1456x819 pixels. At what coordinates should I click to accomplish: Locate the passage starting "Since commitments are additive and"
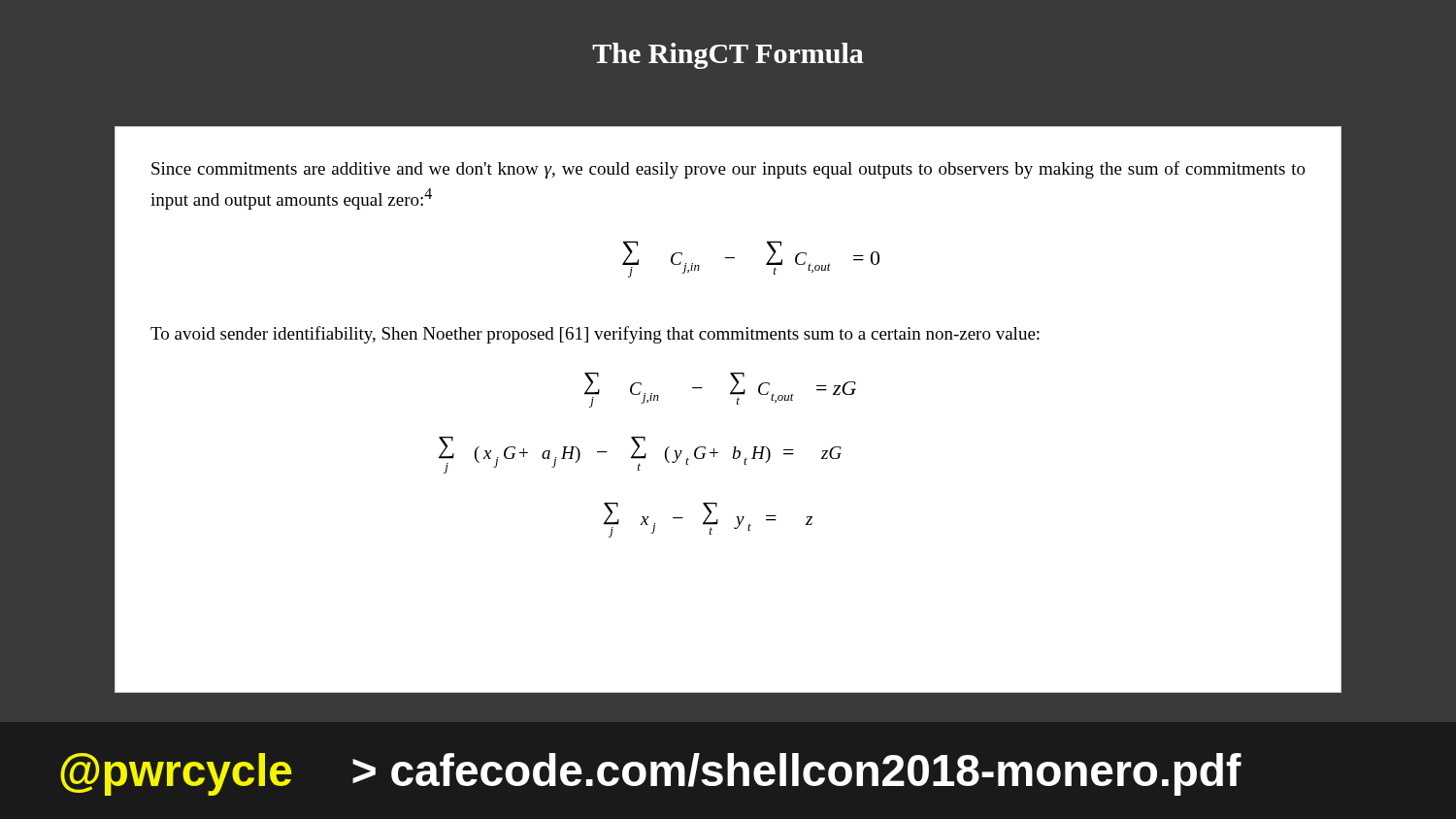click(x=728, y=184)
